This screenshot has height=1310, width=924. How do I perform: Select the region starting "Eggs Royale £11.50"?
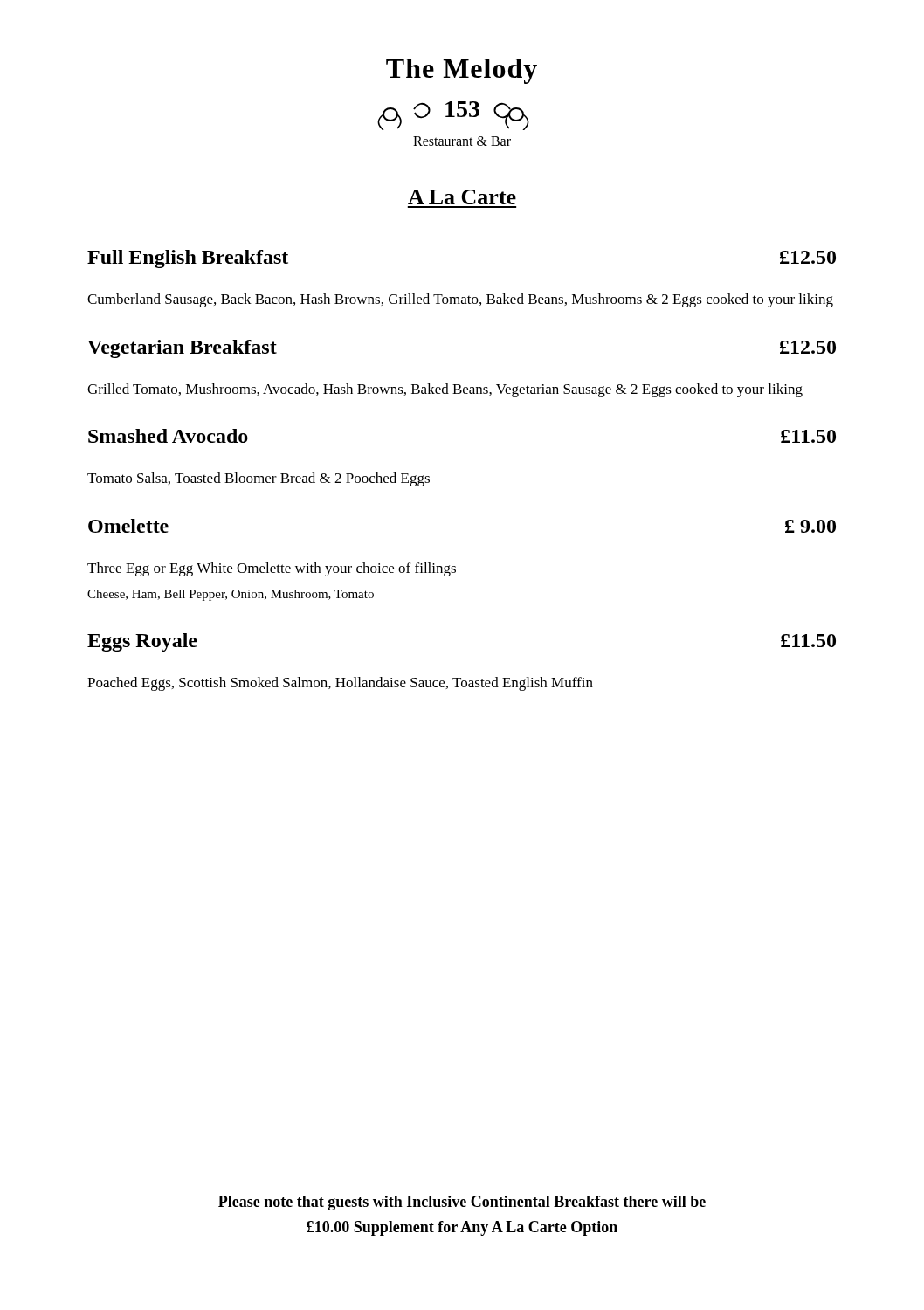coord(147,643)
